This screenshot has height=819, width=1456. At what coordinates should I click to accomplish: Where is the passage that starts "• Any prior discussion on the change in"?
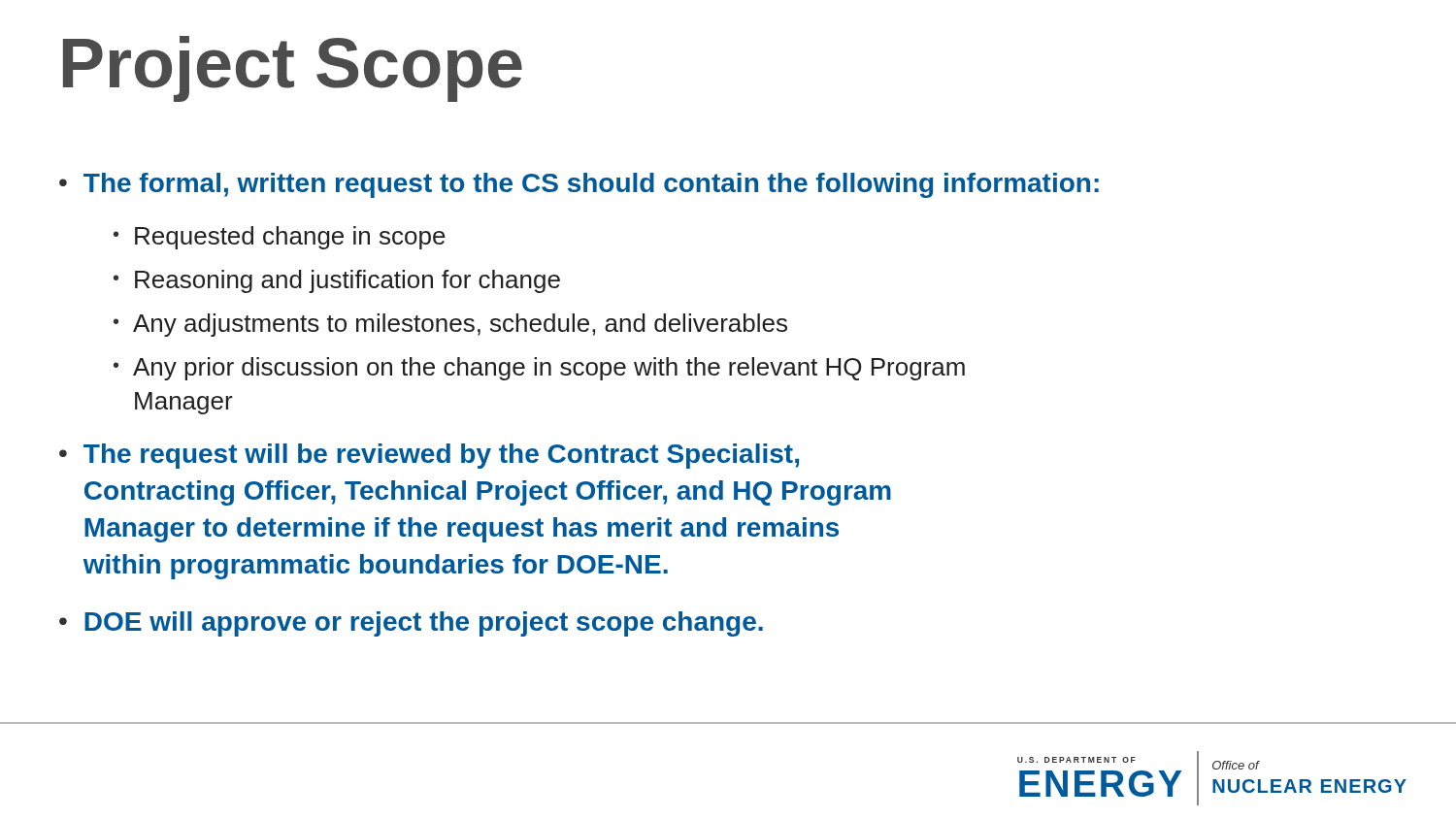(539, 384)
